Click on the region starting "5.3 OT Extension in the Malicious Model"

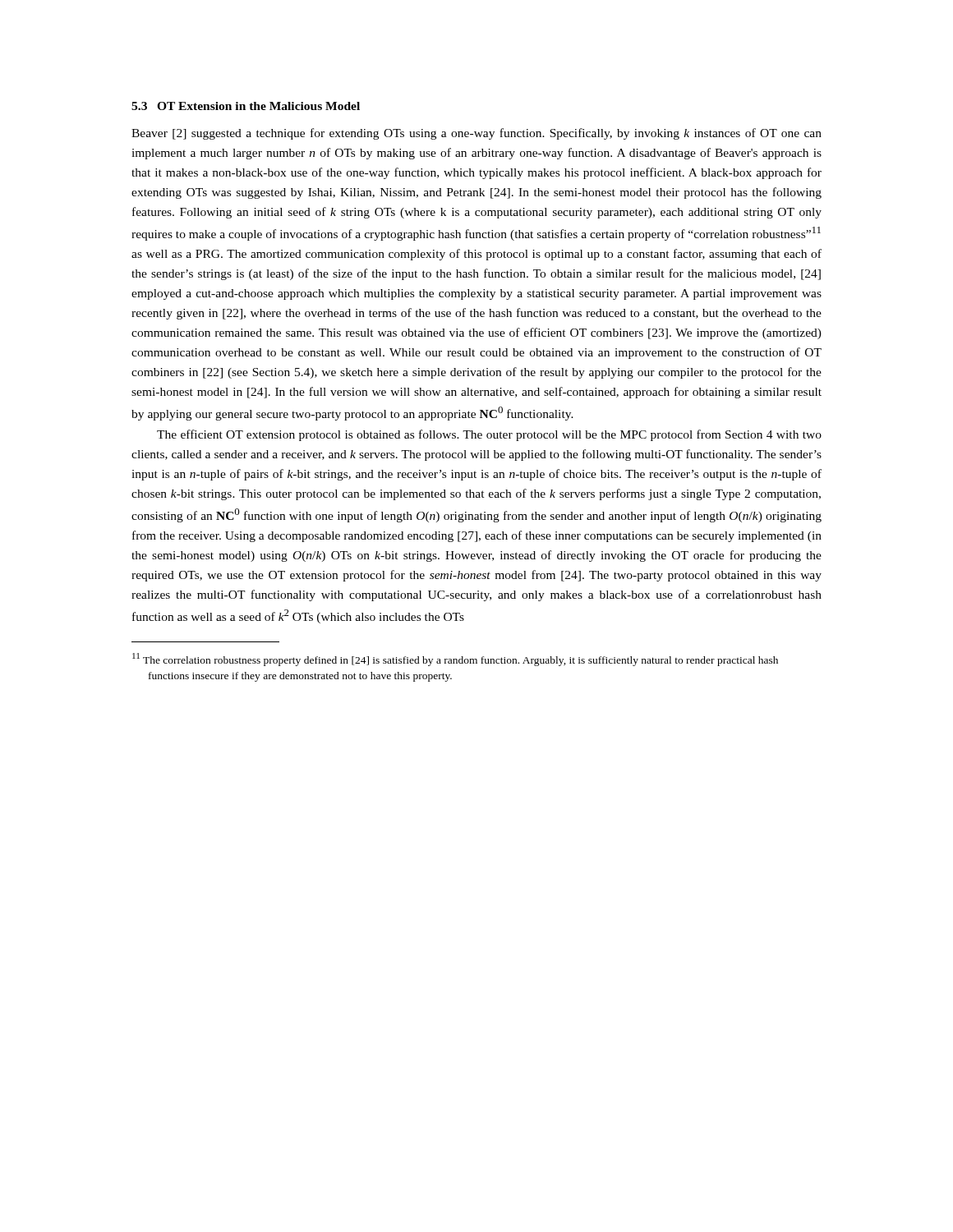[x=246, y=106]
